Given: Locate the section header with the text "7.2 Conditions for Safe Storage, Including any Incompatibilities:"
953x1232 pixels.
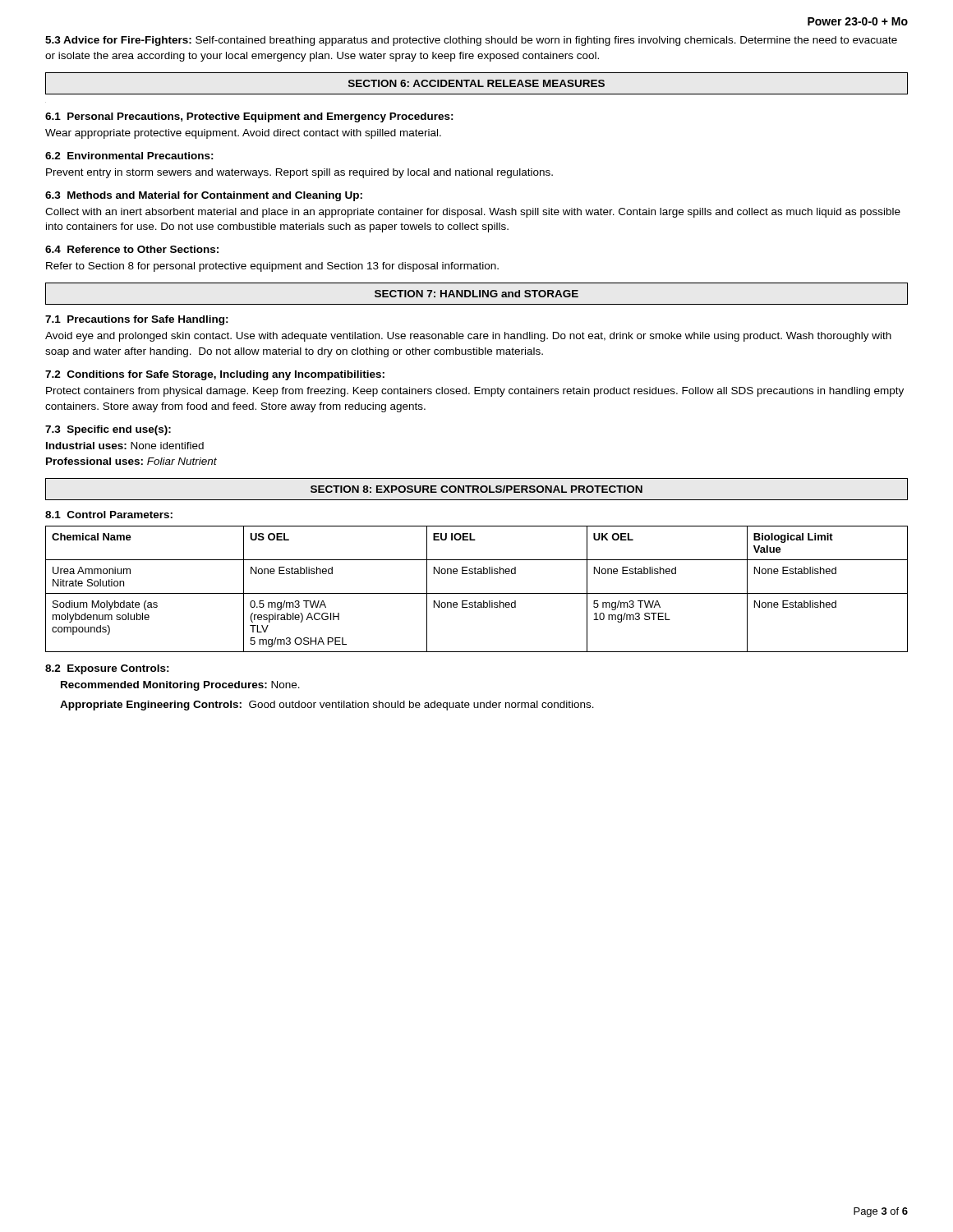Looking at the screenshot, I should tap(215, 374).
